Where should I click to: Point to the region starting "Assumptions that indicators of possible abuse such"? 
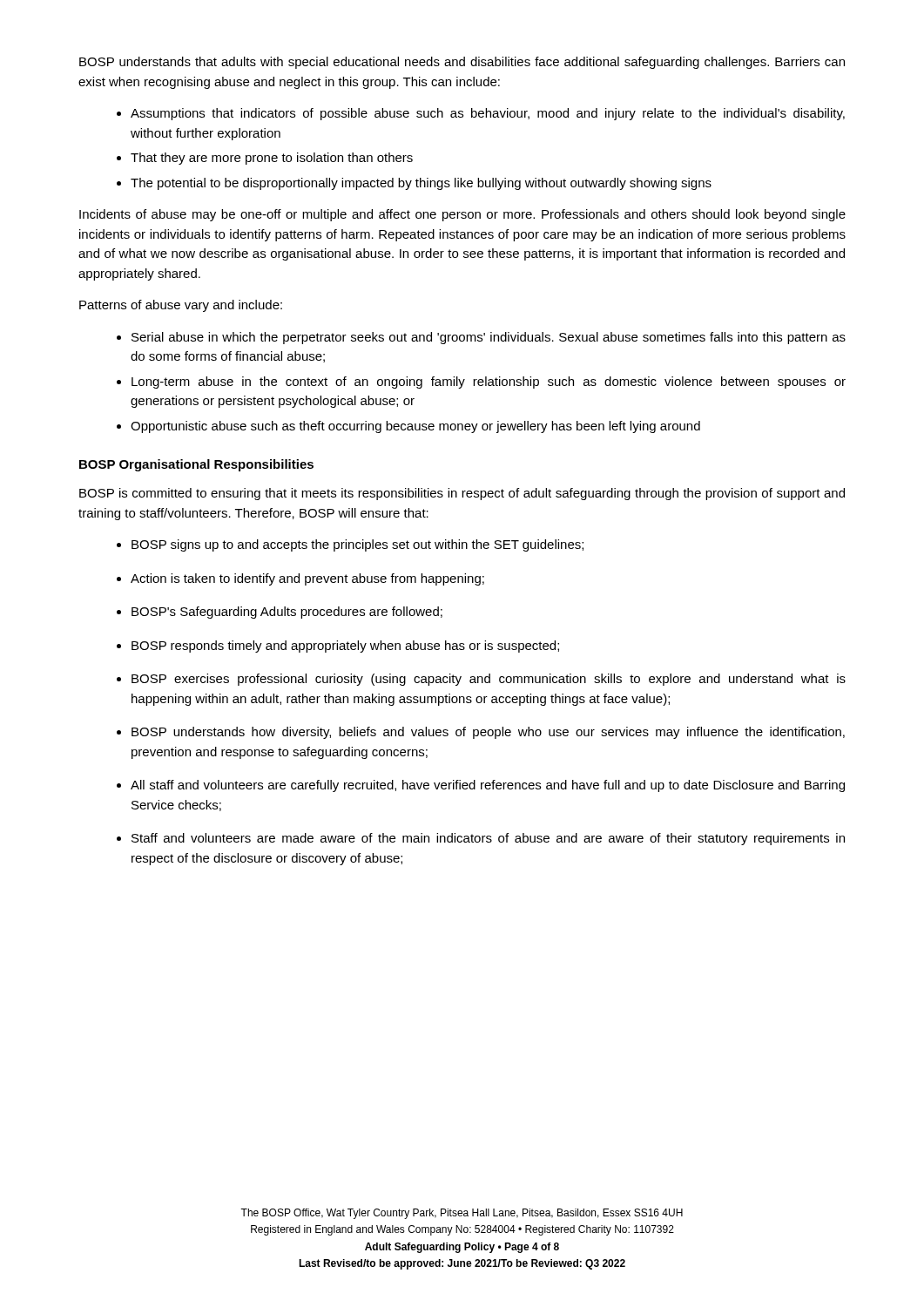click(488, 123)
